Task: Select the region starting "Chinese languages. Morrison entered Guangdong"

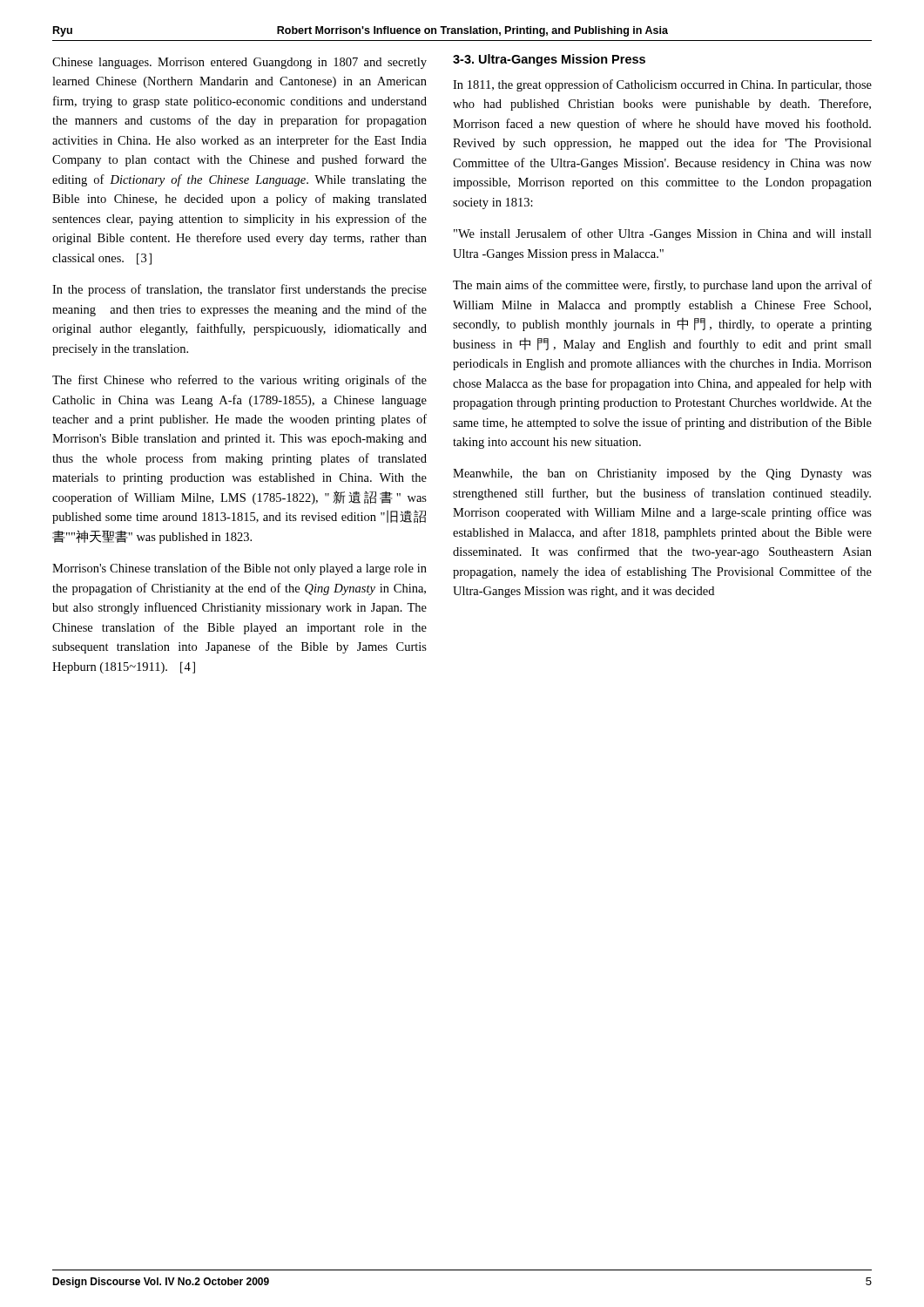Action: [240, 160]
